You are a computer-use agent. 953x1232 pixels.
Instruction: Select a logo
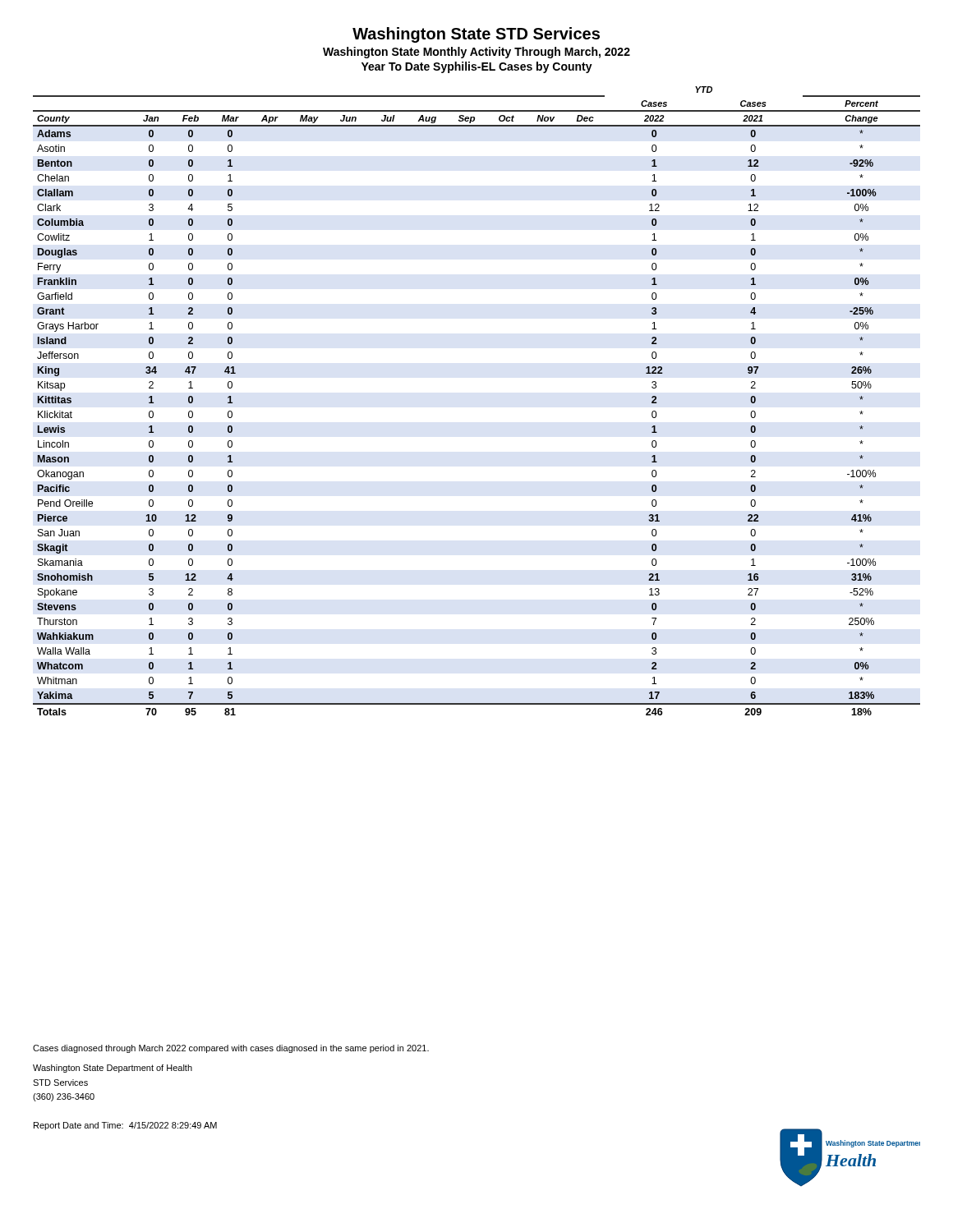click(x=848, y=1162)
